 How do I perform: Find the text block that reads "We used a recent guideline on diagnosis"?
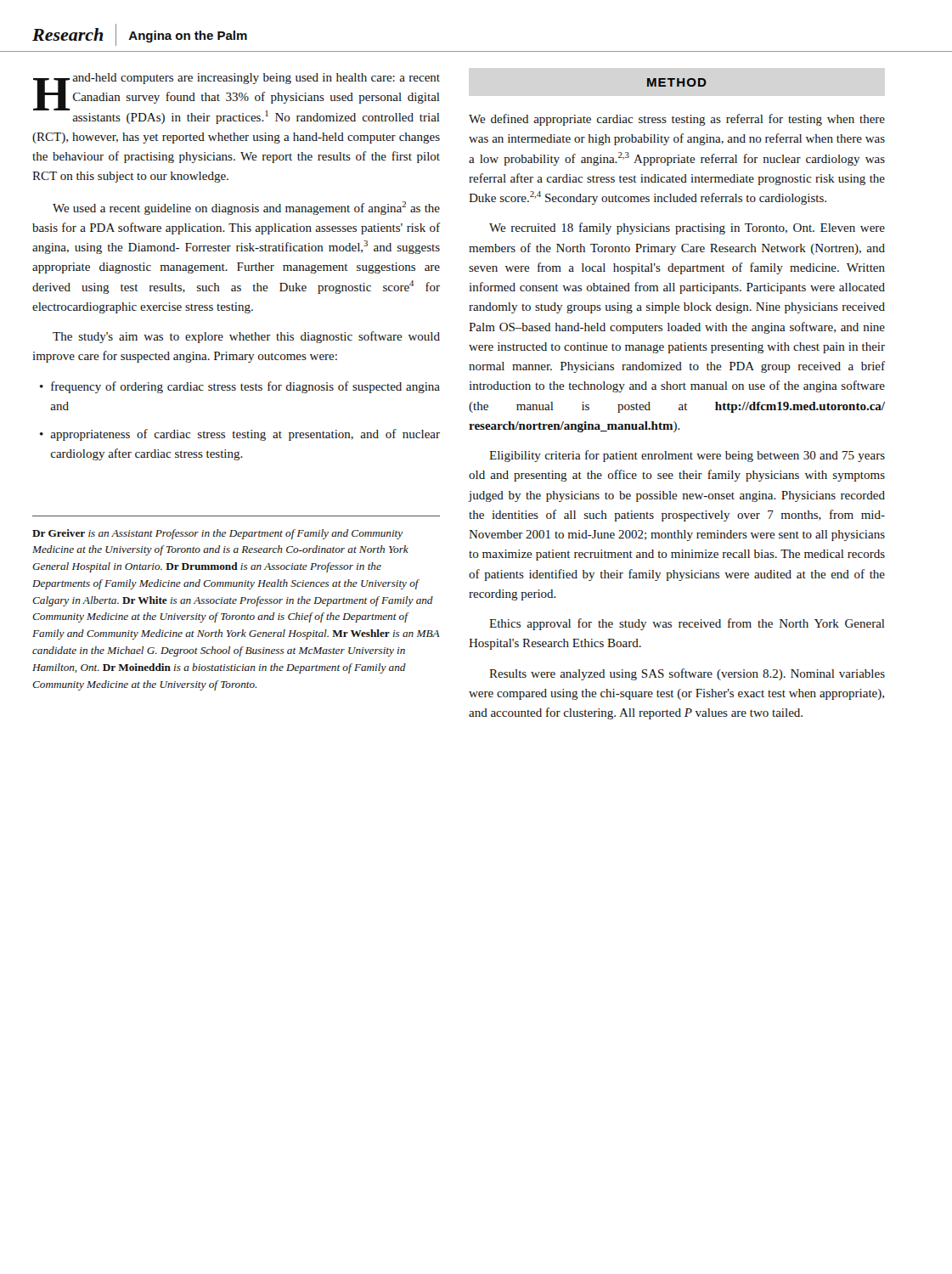click(x=236, y=256)
